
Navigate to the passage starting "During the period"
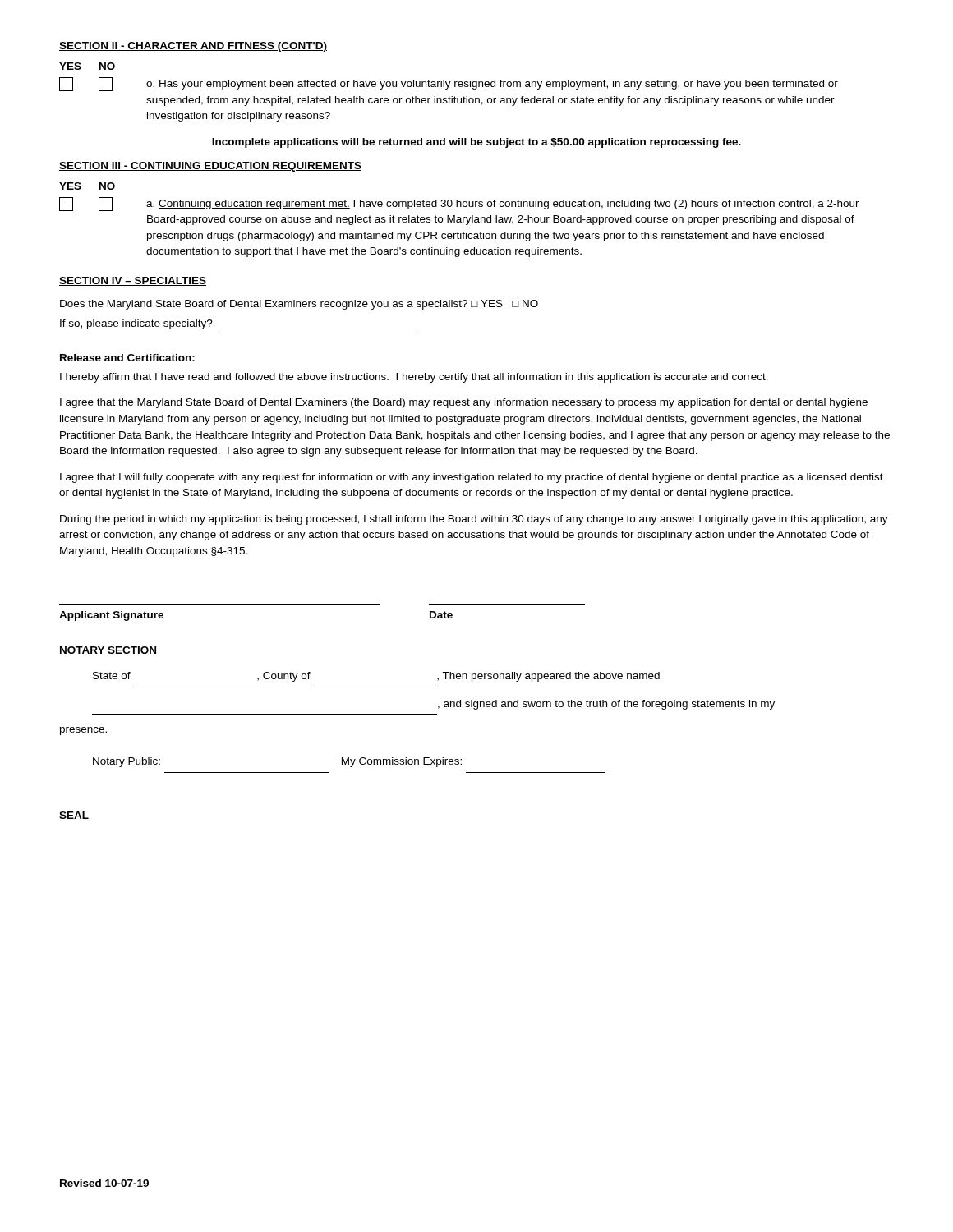click(473, 535)
